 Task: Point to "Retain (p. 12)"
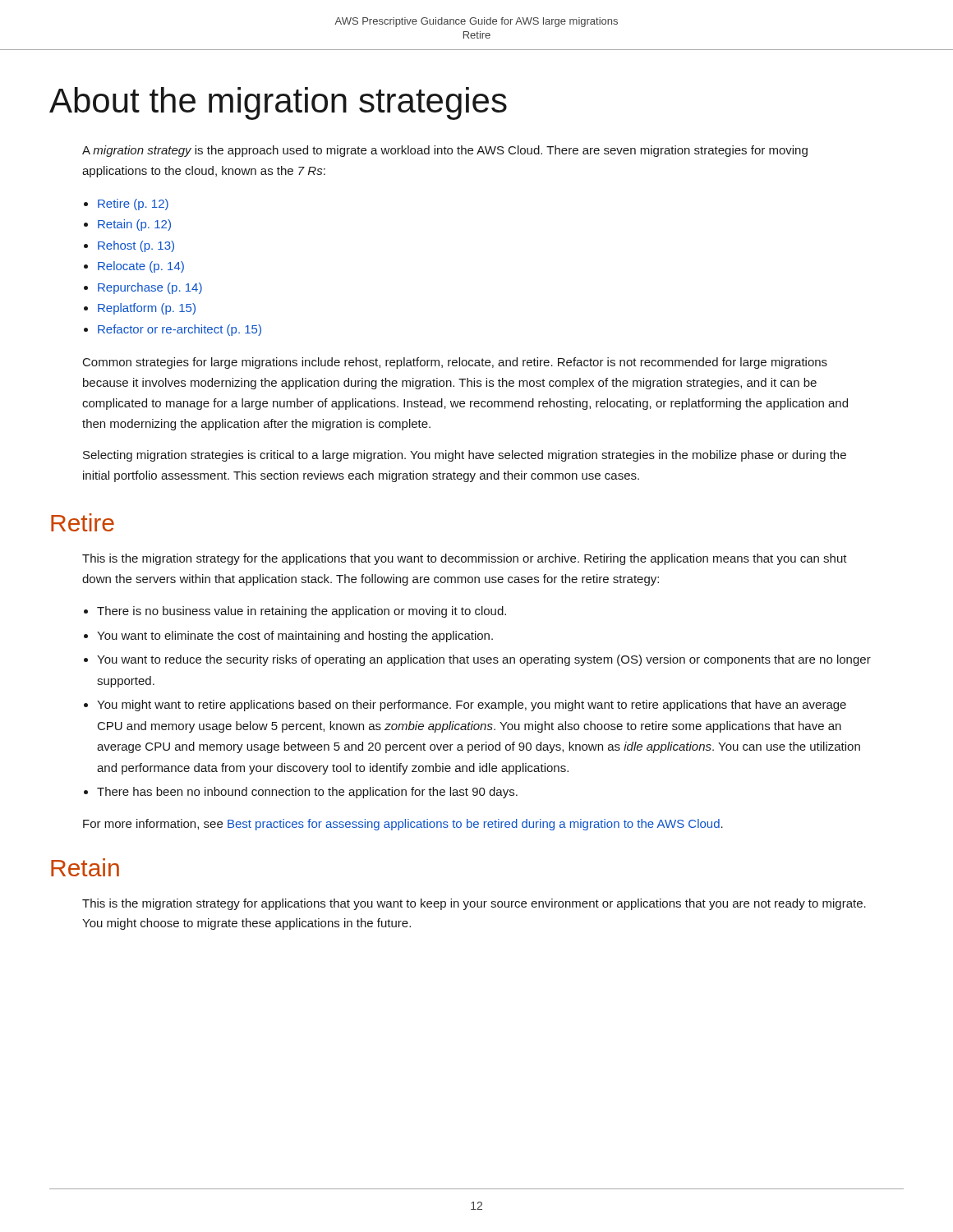click(134, 224)
